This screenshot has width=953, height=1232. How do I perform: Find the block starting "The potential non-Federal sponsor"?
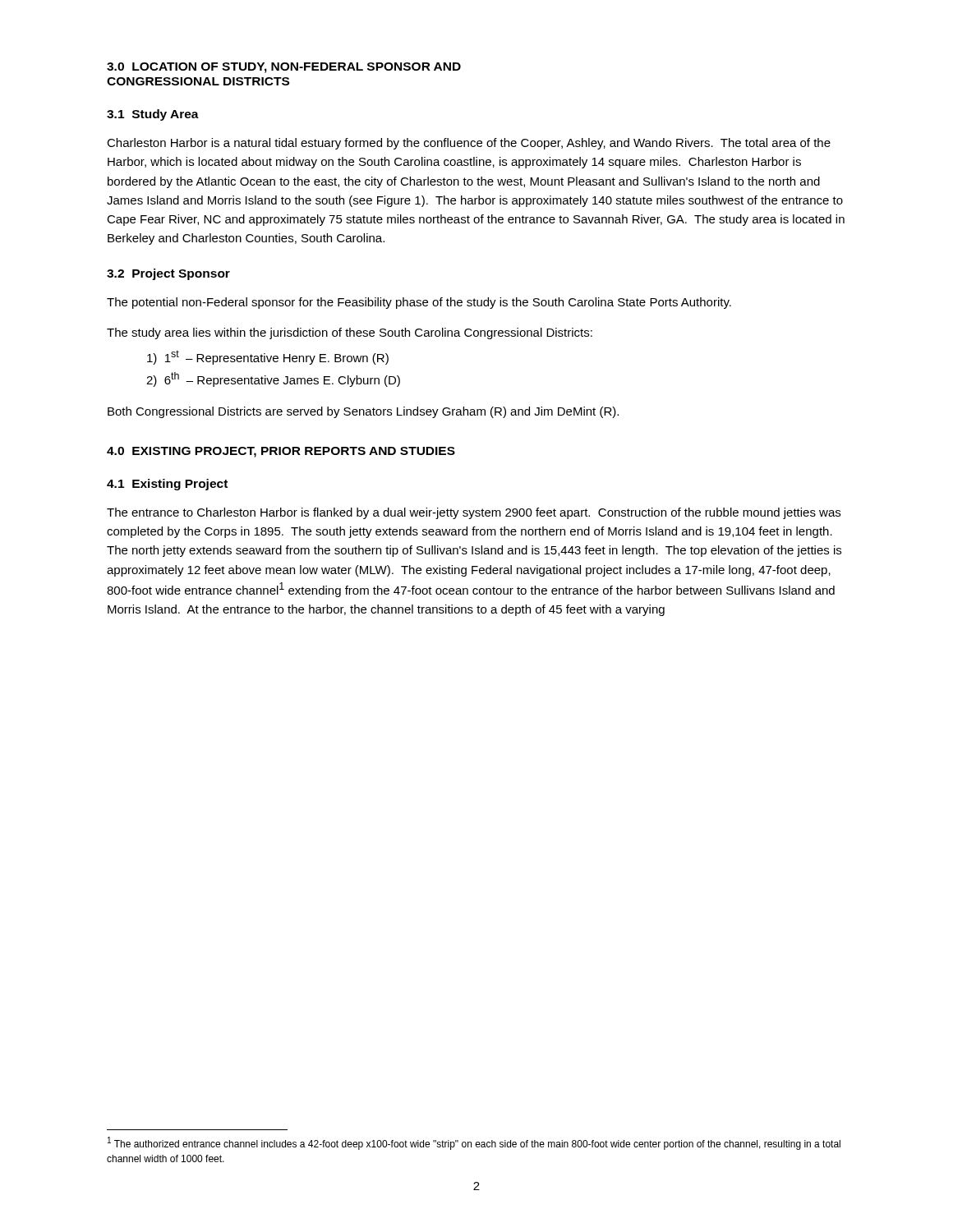[x=419, y=301]
